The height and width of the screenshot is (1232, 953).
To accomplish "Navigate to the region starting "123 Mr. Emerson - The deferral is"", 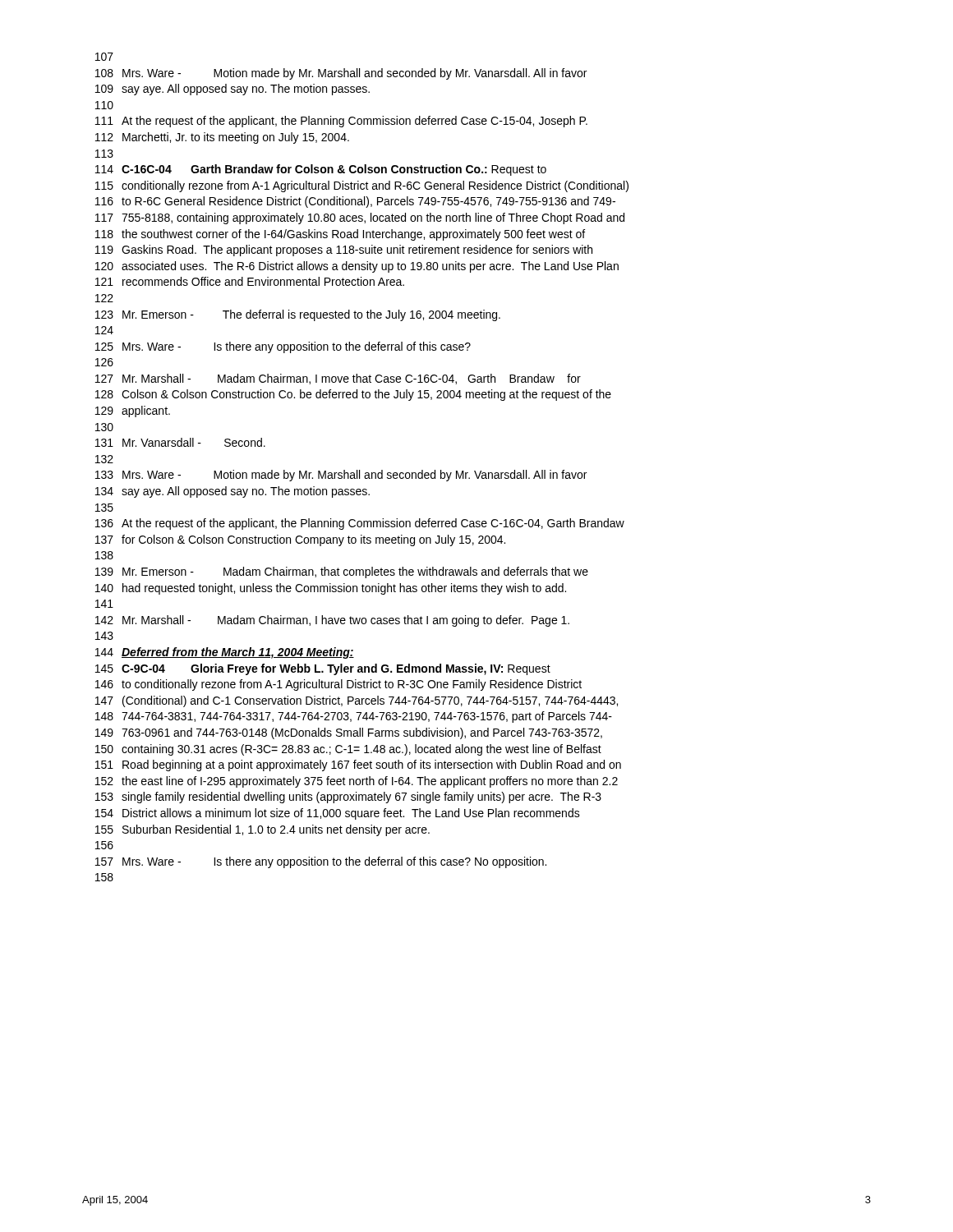I will click(x=476, y=315).
